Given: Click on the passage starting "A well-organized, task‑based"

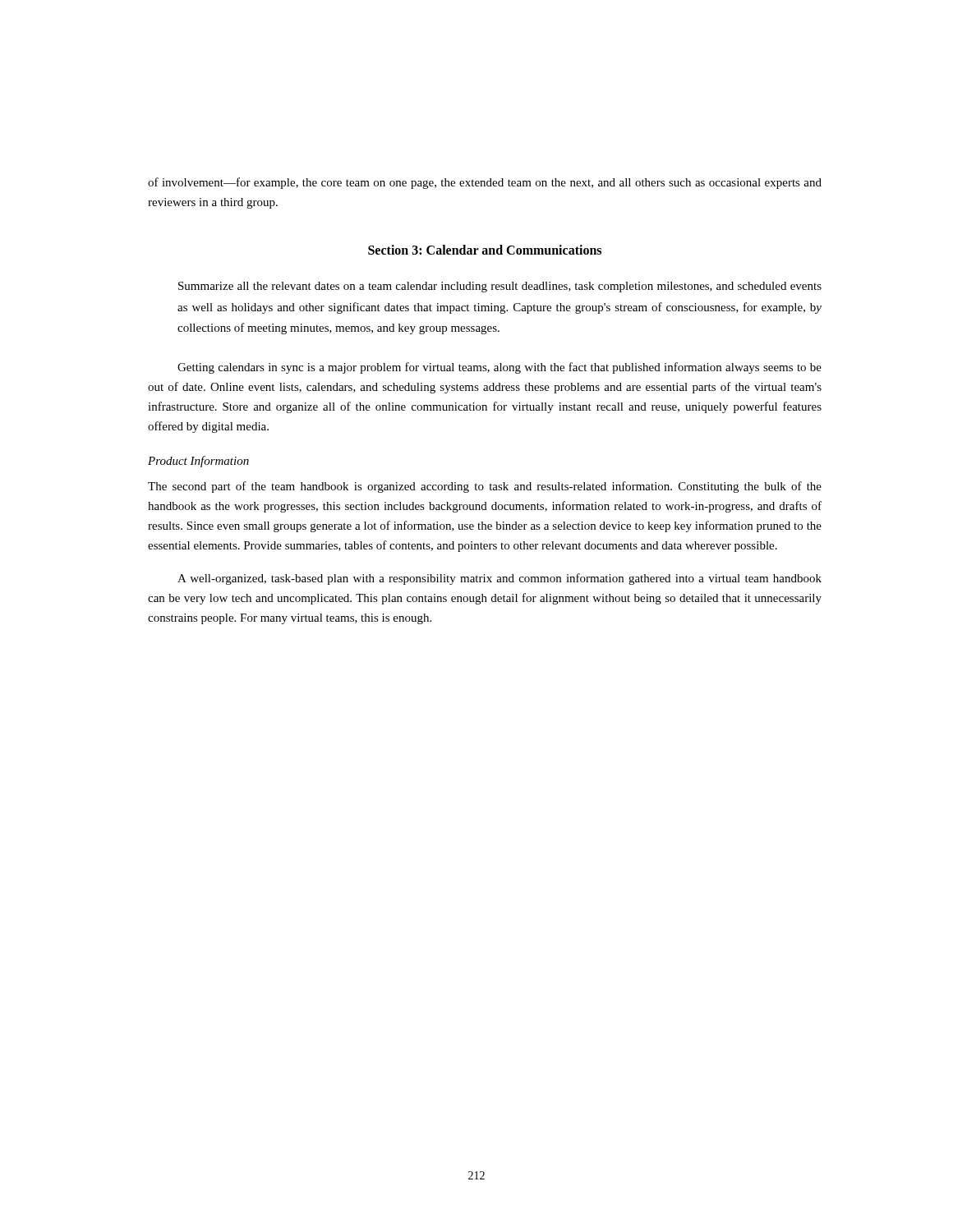Looking at the screenshot, I should tap(485, 598).
